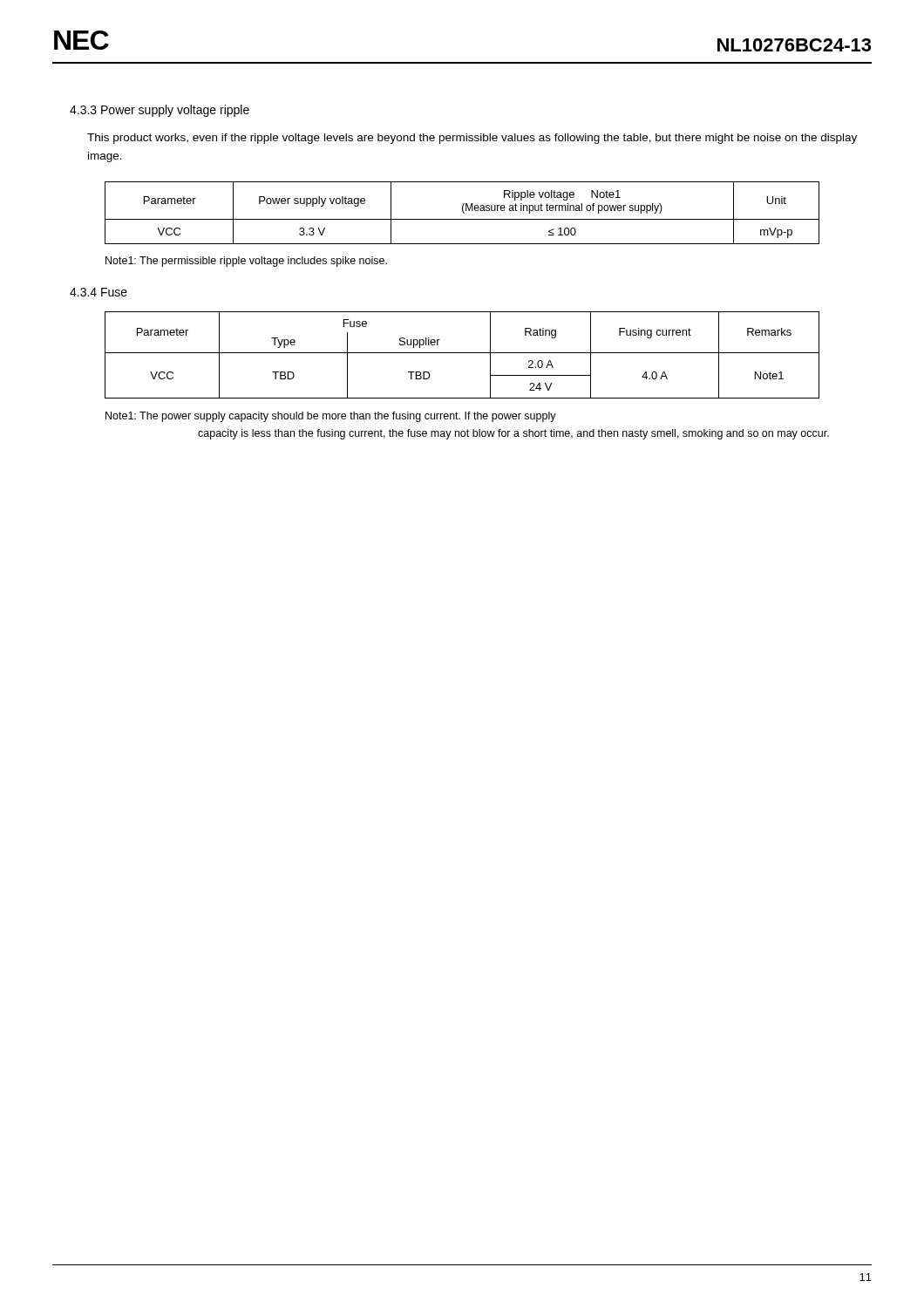The height and width of the screenshot is (1308, 924).
Task: Find the table that mentions "4.0 A"
Action: [462, 355]
